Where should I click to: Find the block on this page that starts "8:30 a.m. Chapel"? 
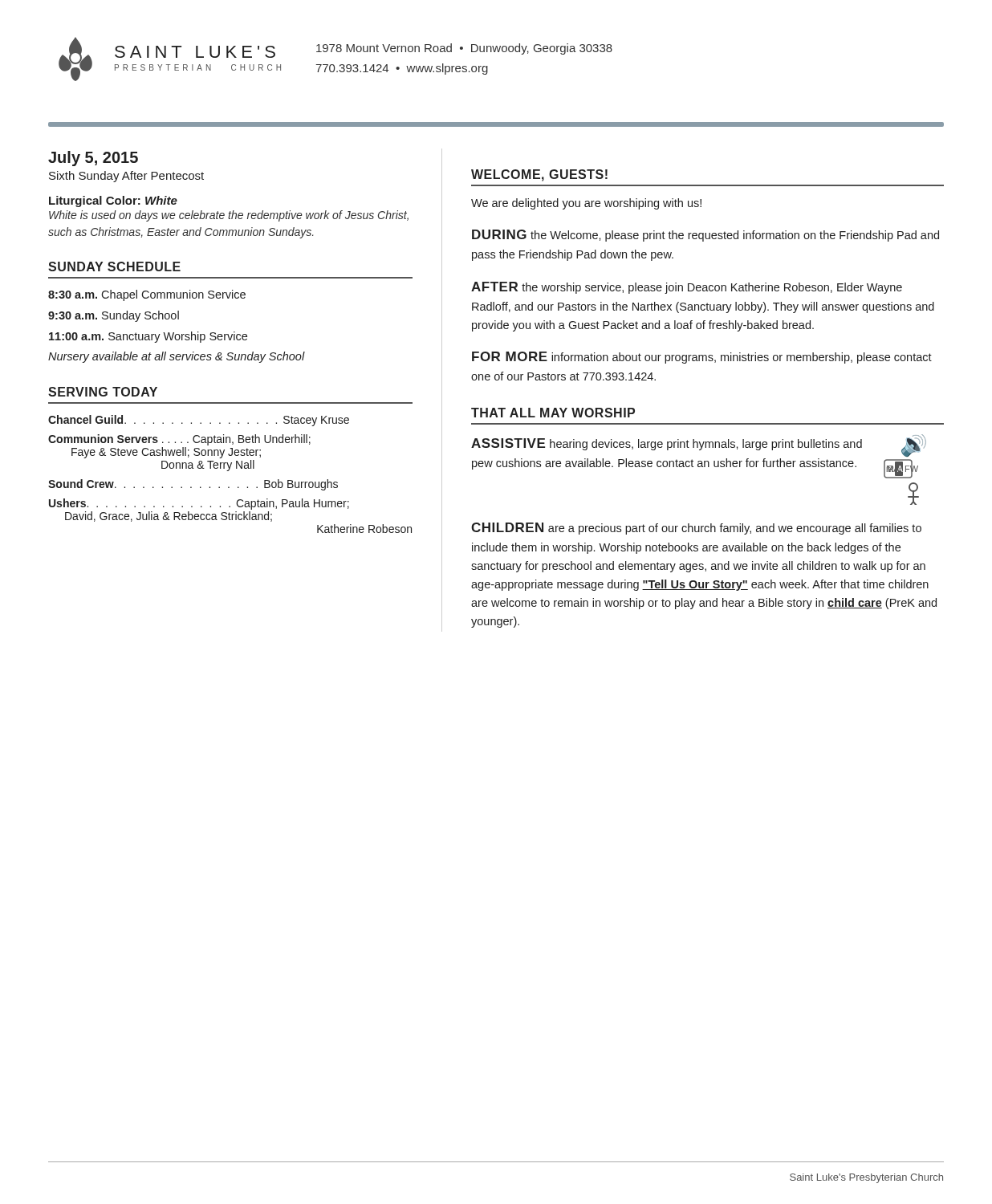[x=230, y=295]
